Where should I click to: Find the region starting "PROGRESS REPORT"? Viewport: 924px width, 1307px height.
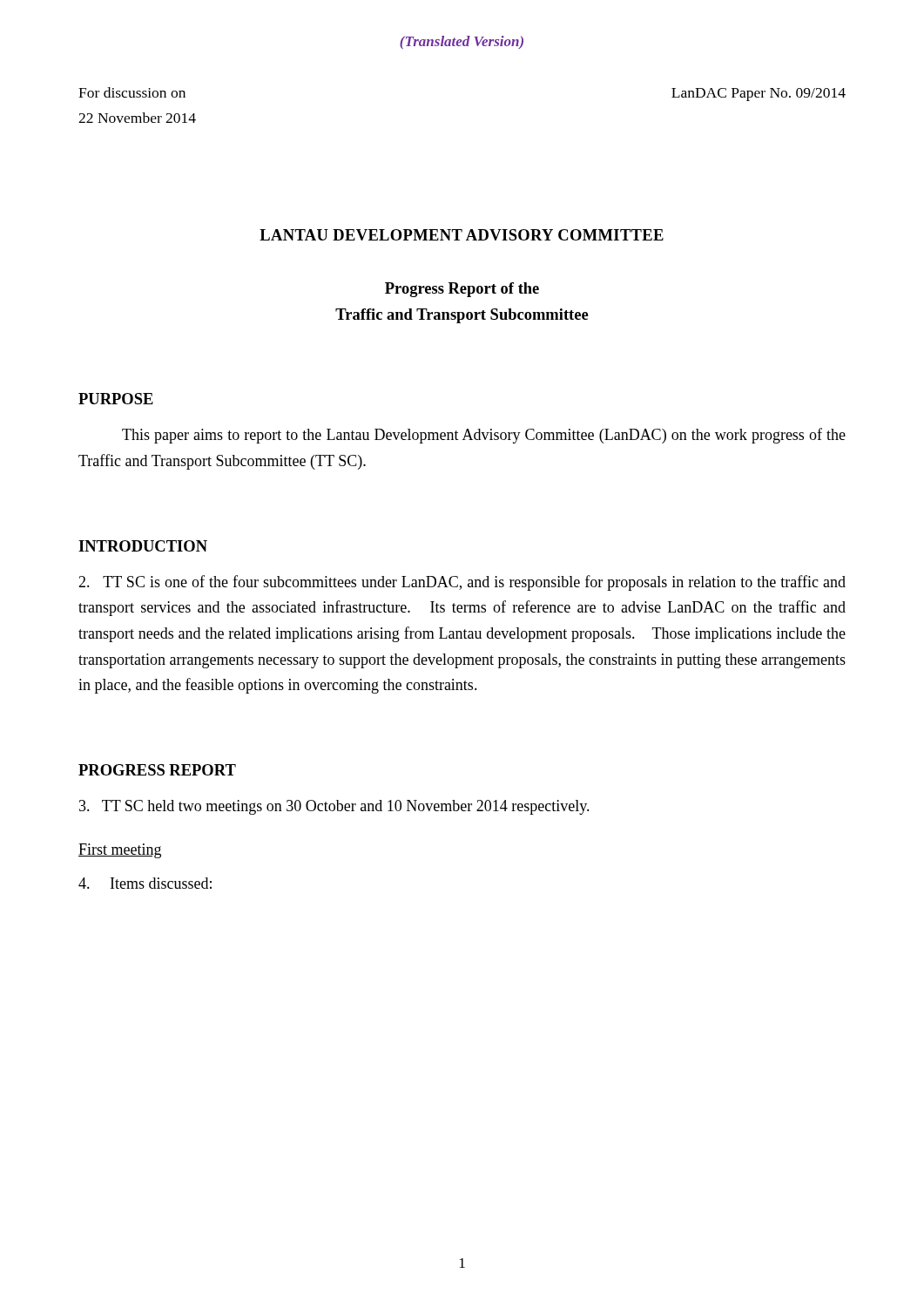click(157, 770)
